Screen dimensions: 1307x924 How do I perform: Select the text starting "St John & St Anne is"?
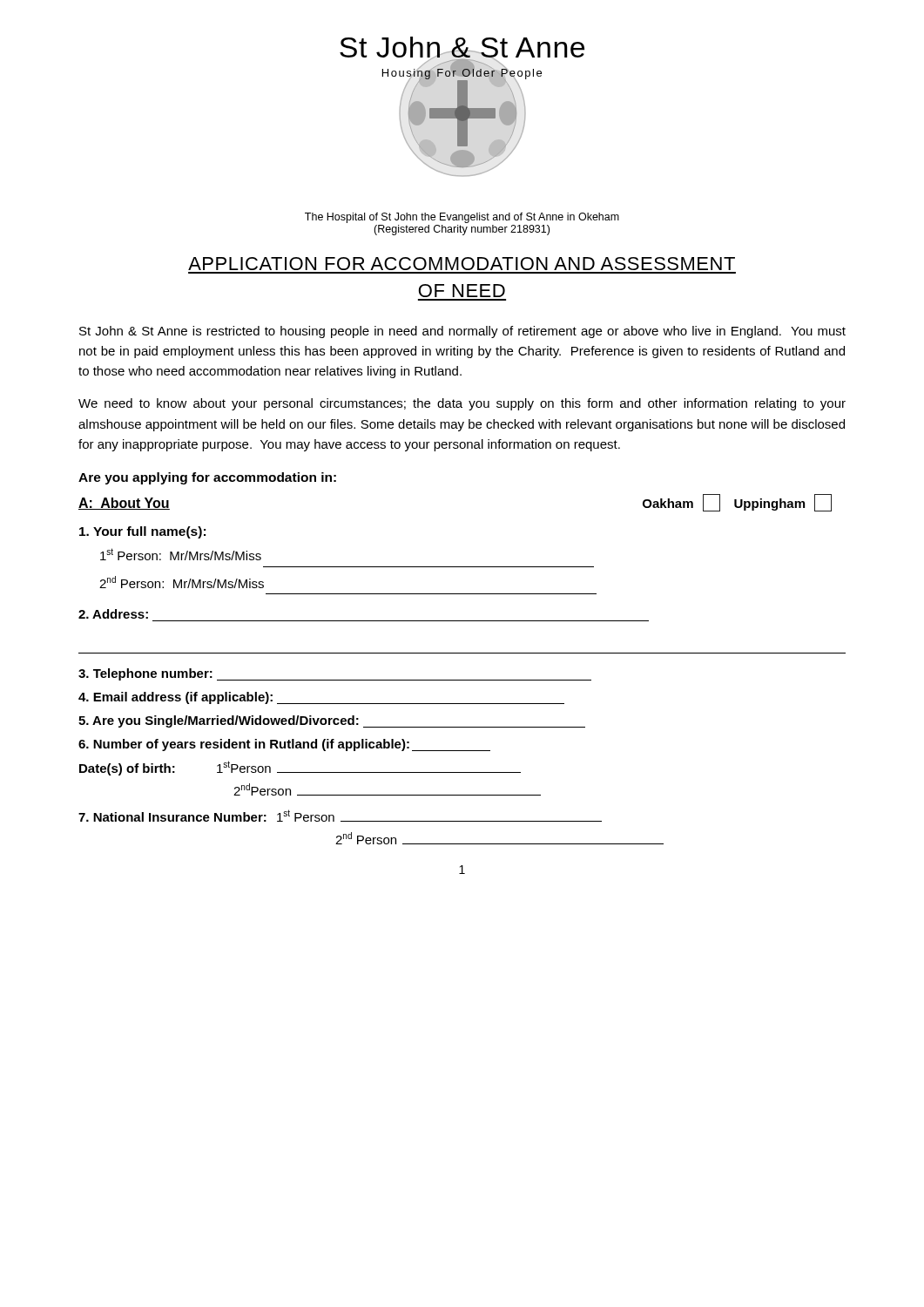pos(462,351)
